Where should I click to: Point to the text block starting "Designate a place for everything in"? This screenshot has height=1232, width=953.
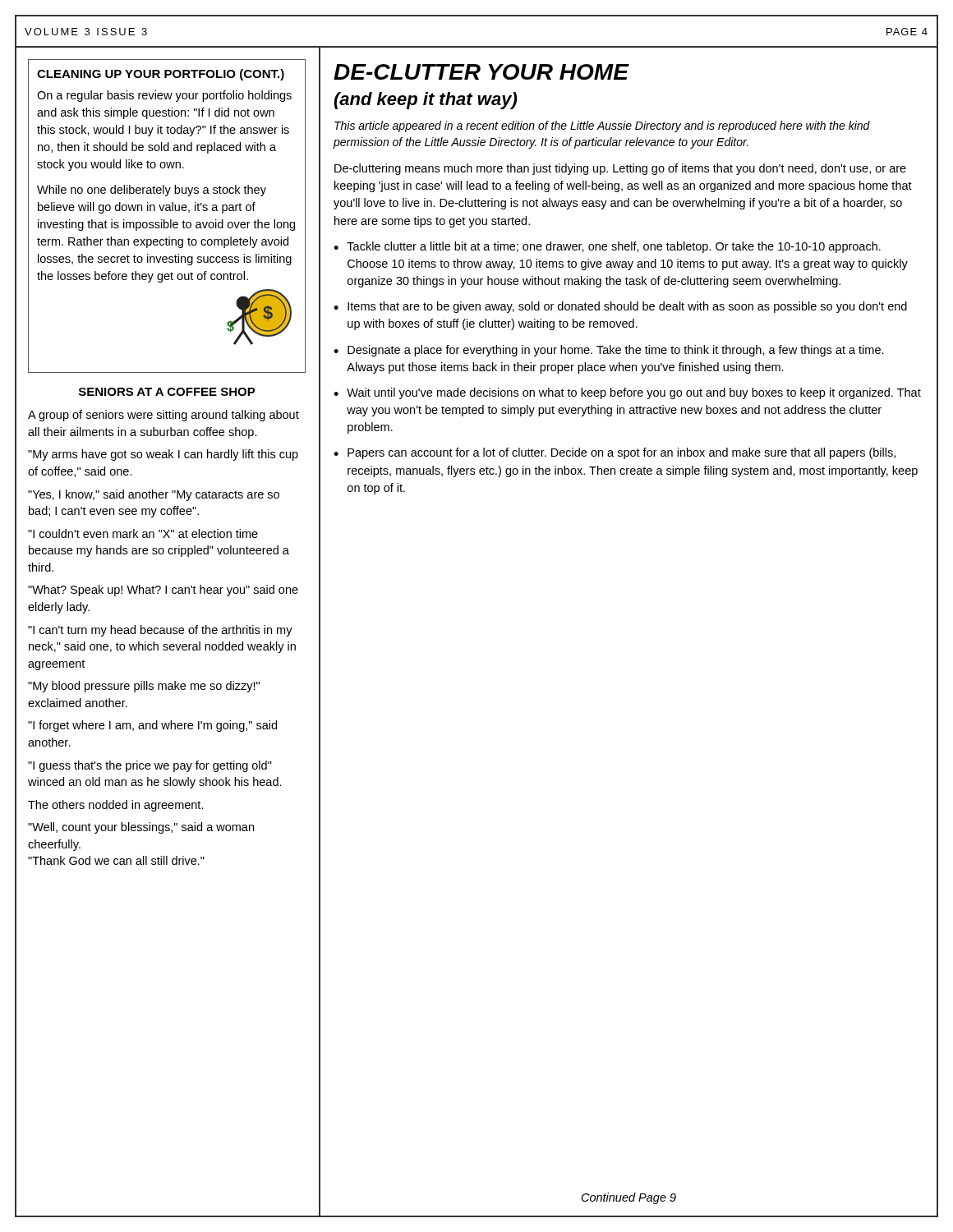(635, 359)
